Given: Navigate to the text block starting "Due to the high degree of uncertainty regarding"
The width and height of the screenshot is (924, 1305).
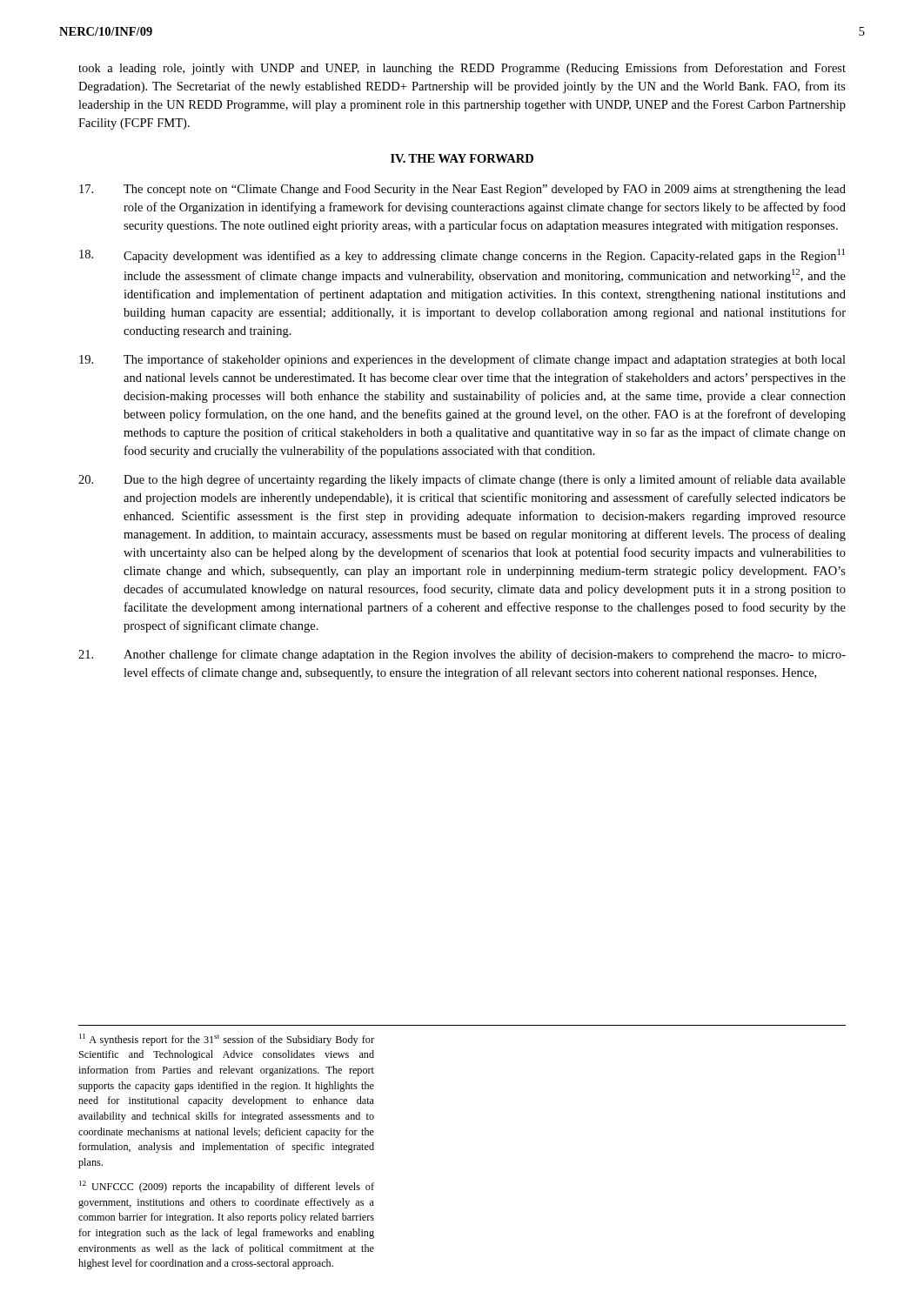Looking at the screenshot, I should coord(462,553).
